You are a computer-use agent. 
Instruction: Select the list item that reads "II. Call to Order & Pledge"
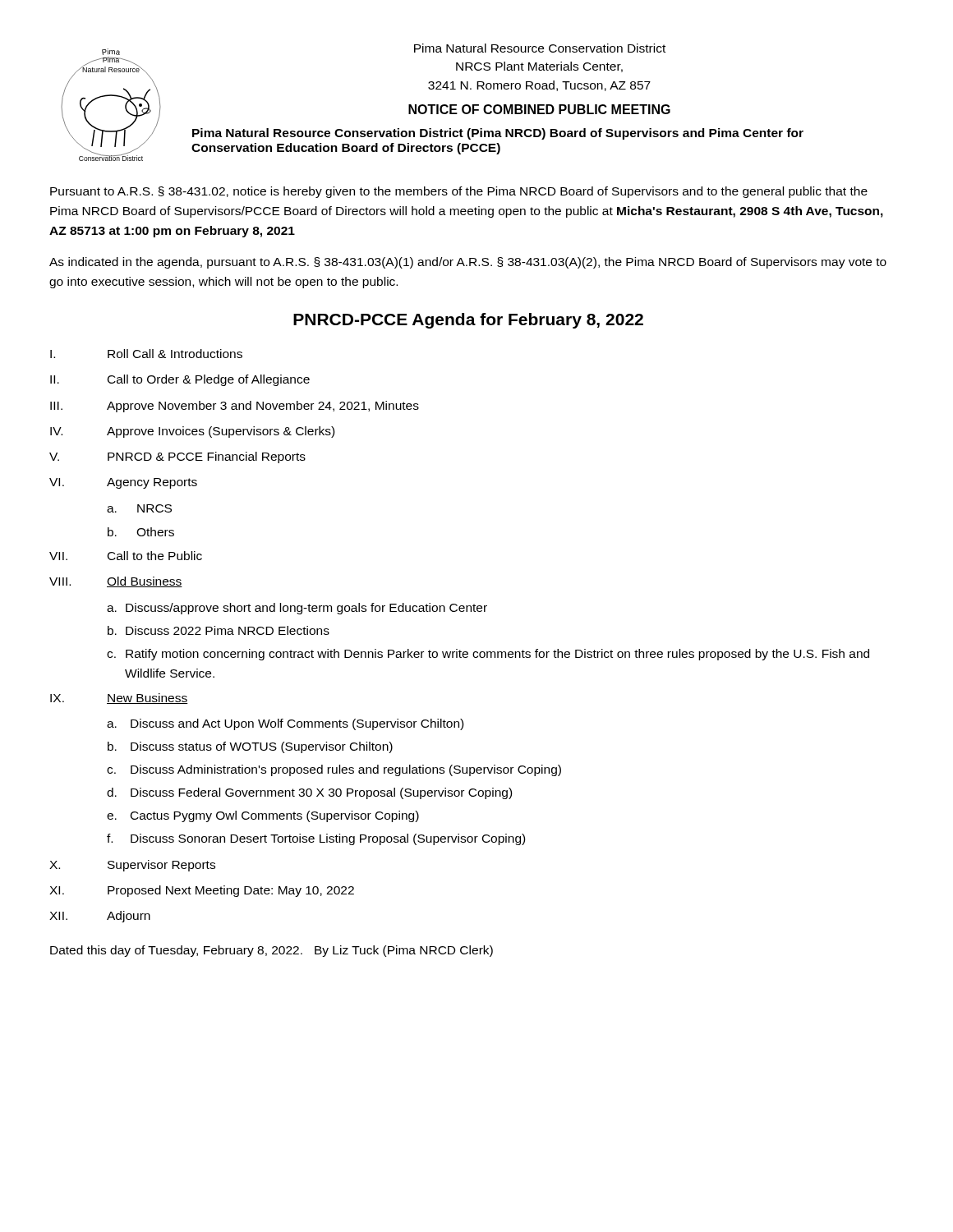(180, 380)
